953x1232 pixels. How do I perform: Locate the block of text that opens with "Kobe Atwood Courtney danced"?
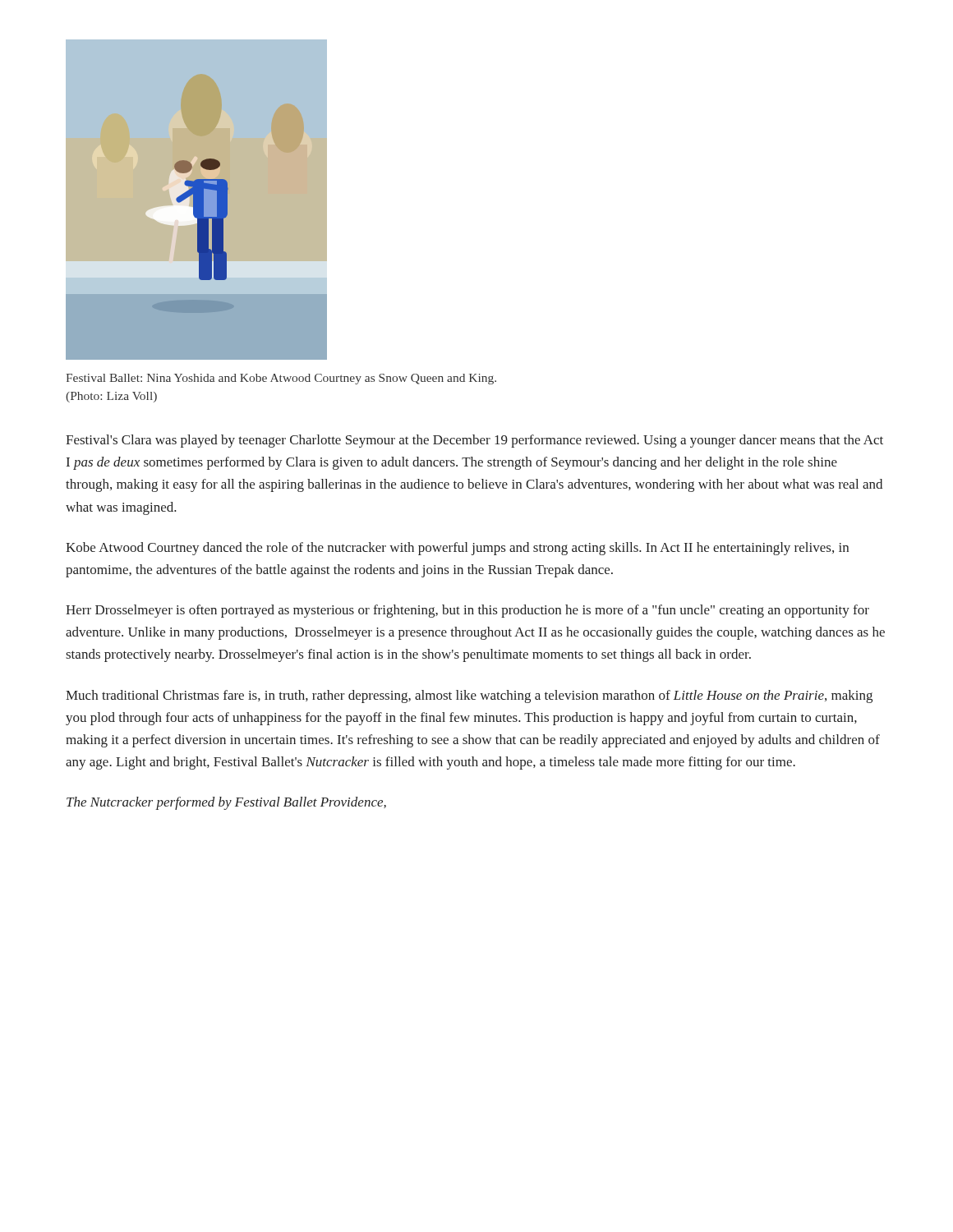pos(457,558)
